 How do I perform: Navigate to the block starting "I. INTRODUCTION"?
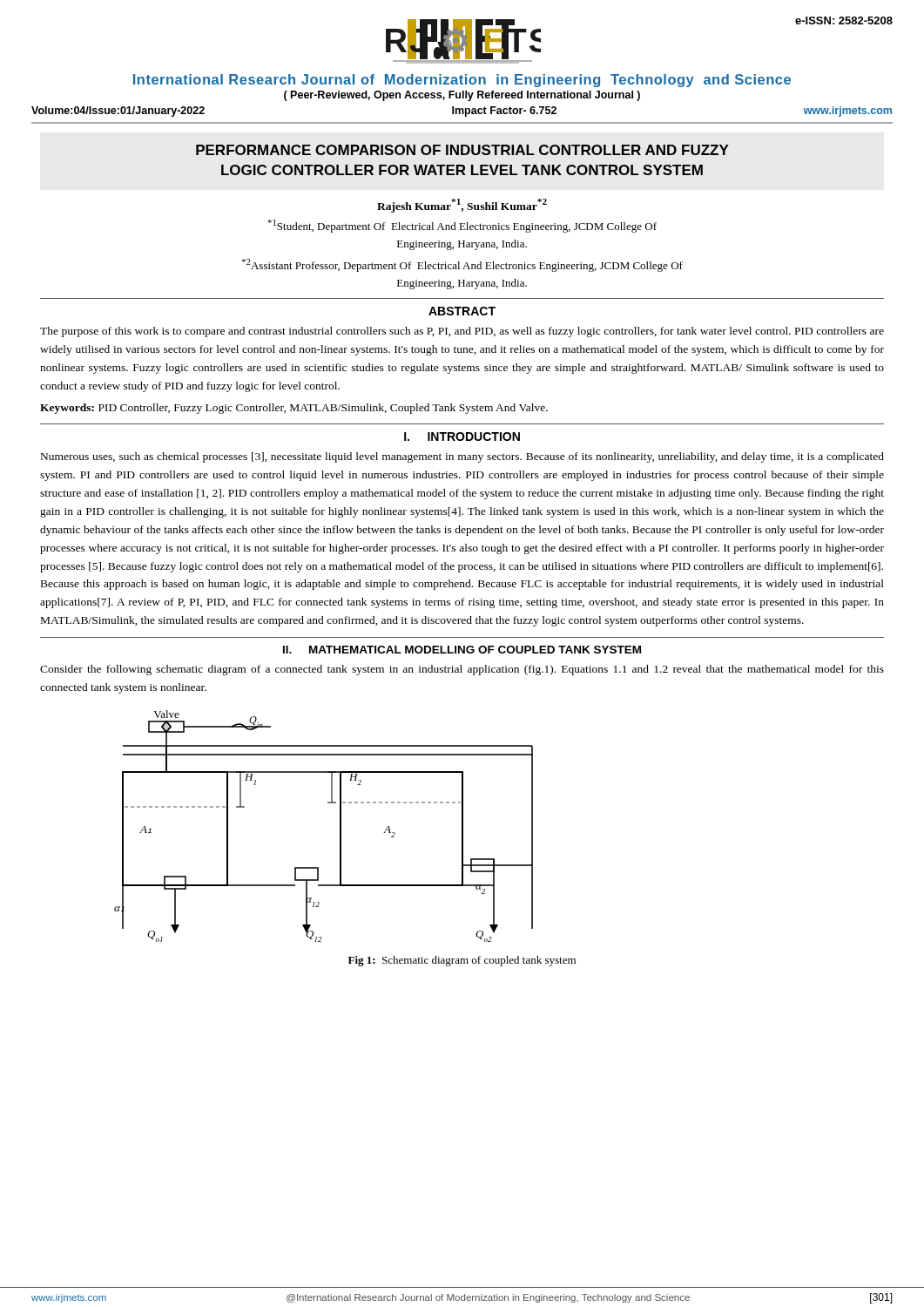(462, 436)
